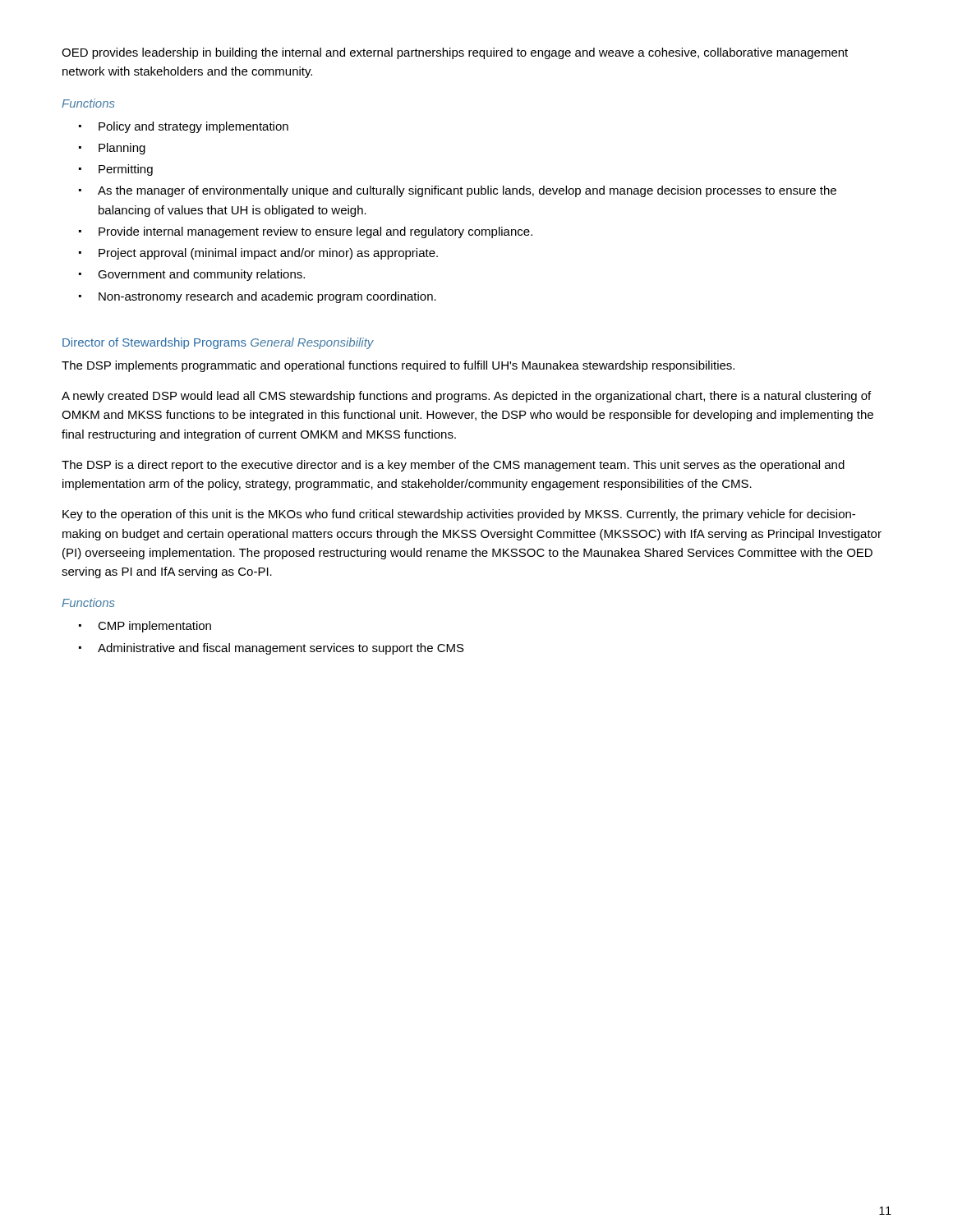Navigate to the text block starting "Policy and strategy implementation"

click(193, 126)
